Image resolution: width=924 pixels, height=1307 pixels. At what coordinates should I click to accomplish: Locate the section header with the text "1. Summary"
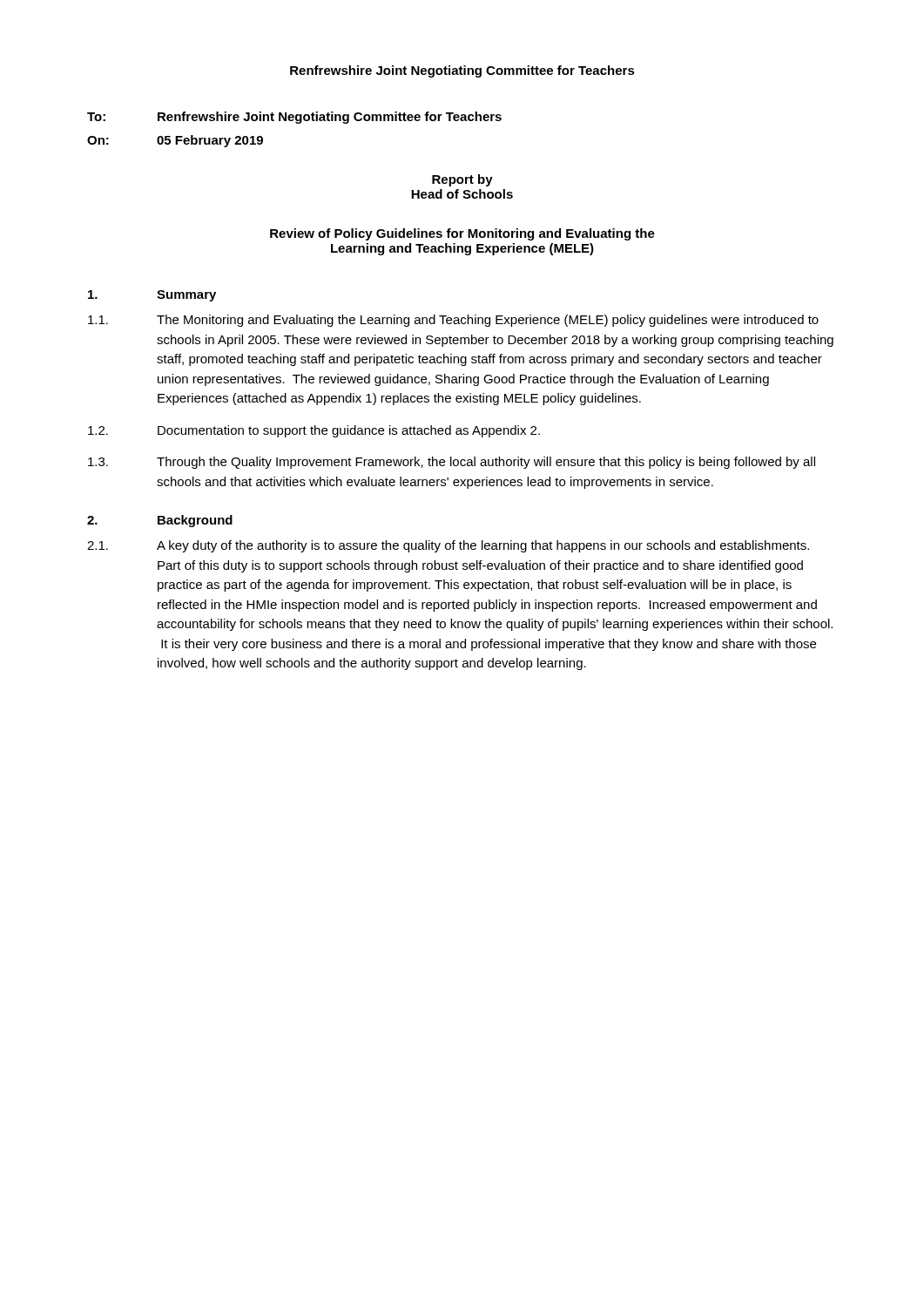152,294
